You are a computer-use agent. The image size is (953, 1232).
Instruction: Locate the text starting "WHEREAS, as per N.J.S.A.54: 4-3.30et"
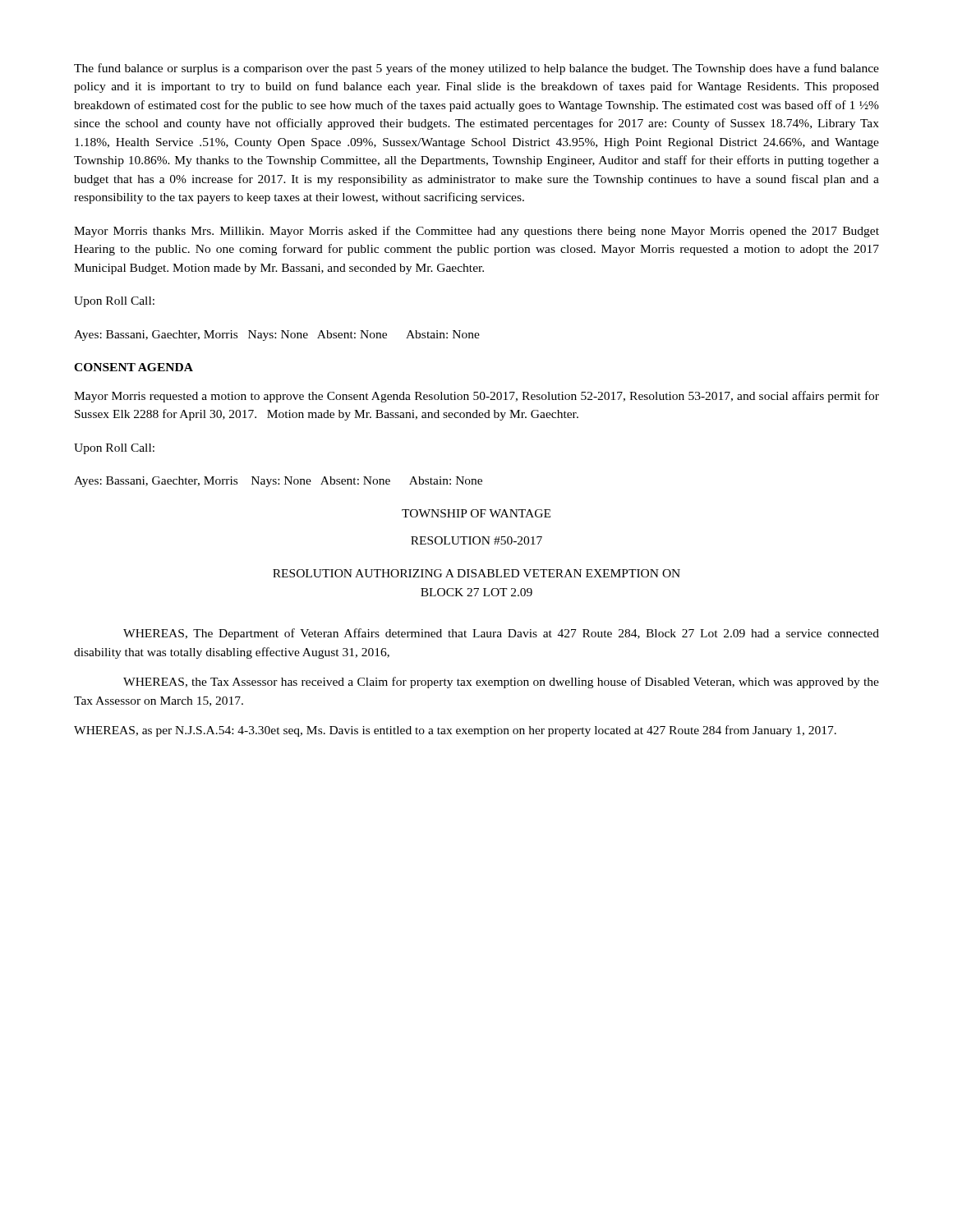pos(455,730)
